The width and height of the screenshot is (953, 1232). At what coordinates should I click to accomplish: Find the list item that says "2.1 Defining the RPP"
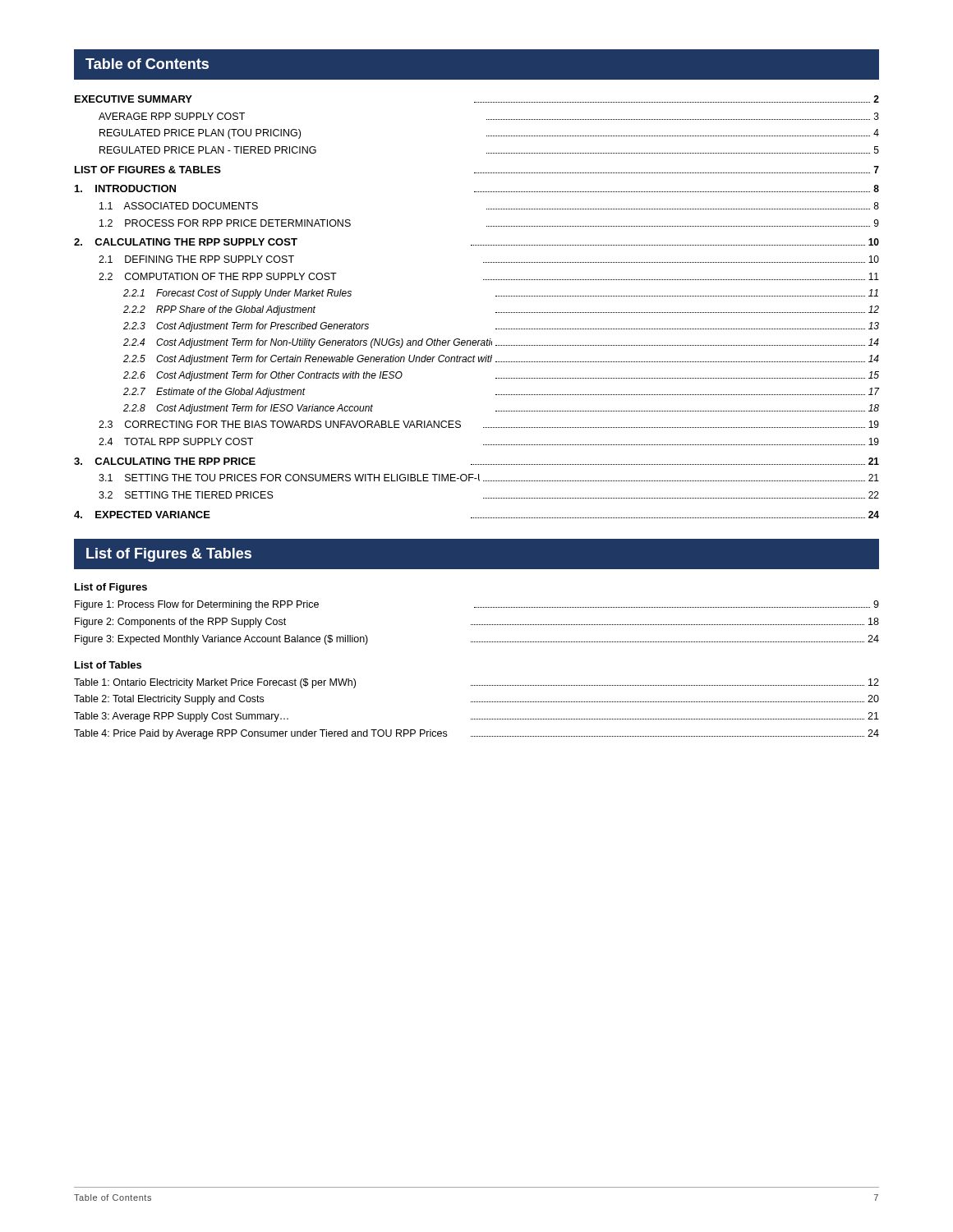coord(489,260)
